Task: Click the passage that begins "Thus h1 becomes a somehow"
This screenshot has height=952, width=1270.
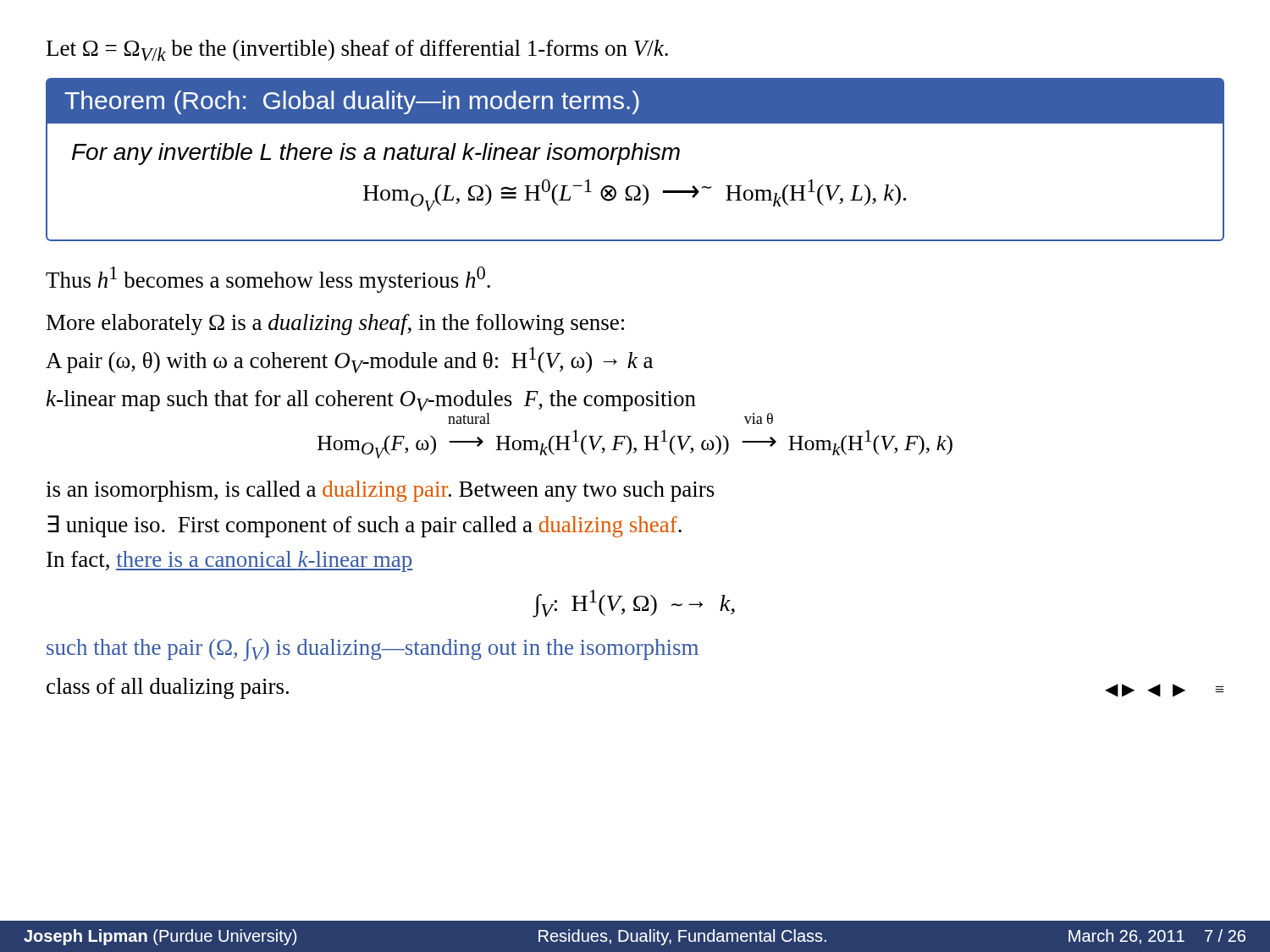Action: [x=269, y=277]
